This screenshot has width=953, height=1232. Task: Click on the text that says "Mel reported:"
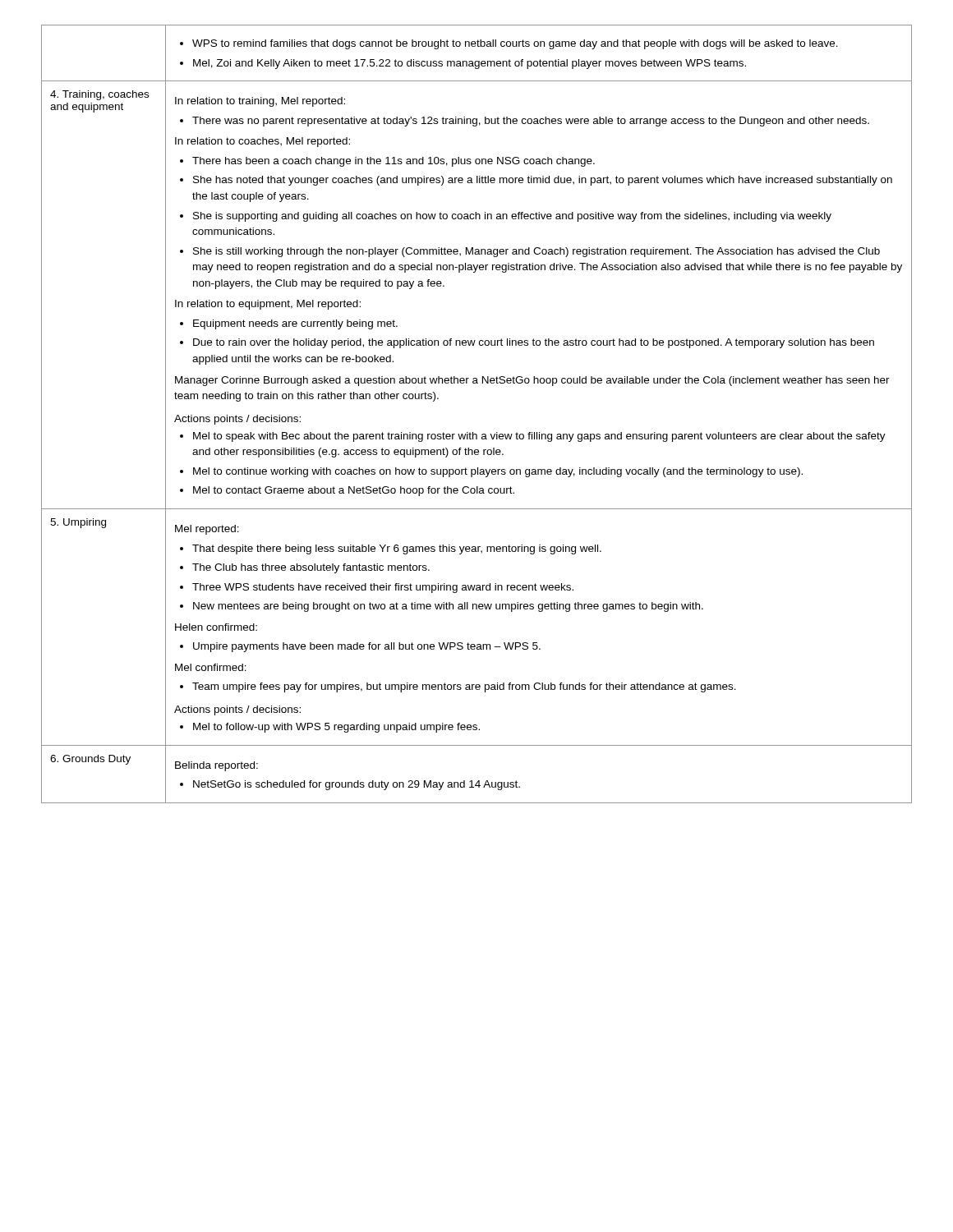[x=207, y=530]
